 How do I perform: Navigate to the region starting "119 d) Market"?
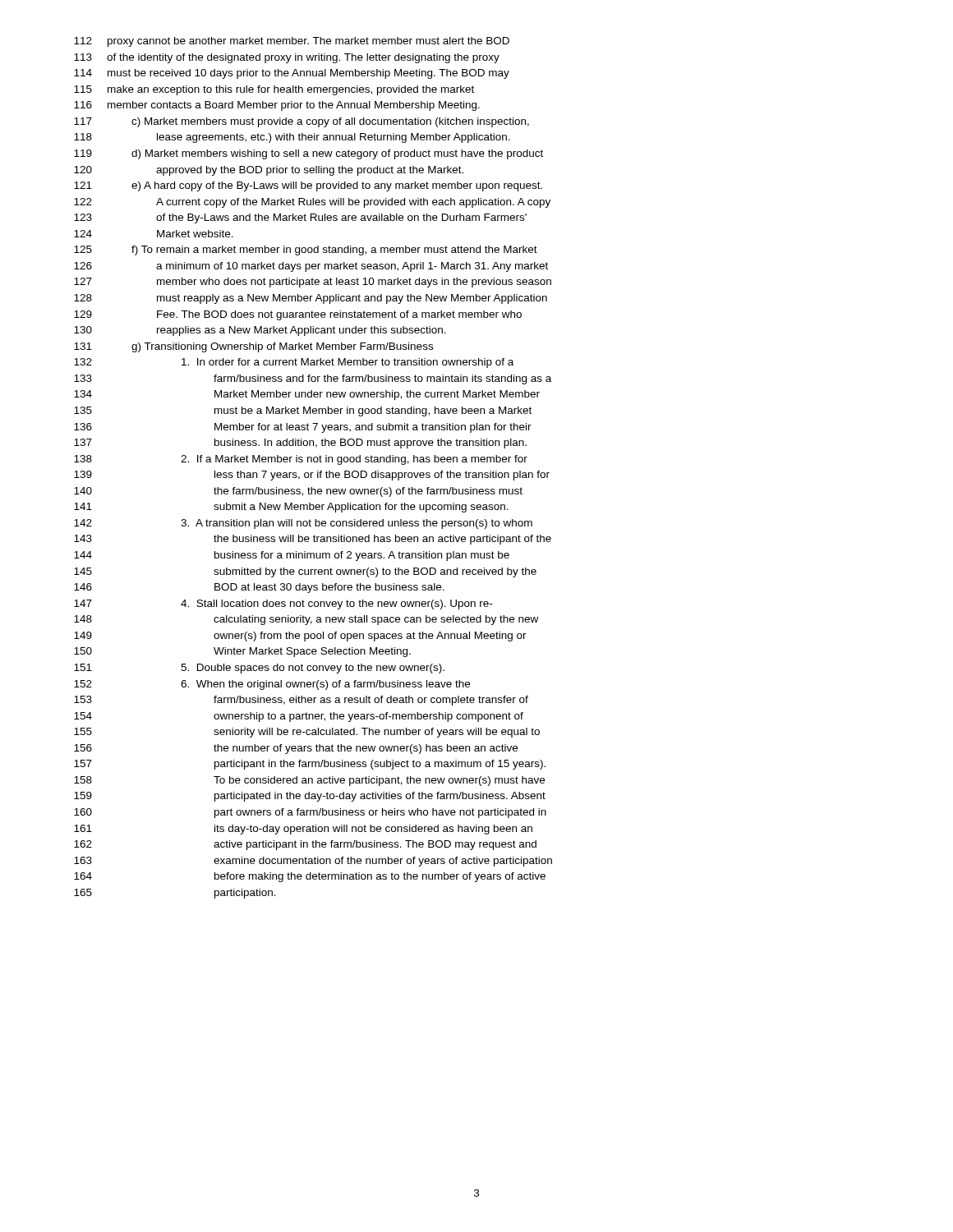(476, 161)
